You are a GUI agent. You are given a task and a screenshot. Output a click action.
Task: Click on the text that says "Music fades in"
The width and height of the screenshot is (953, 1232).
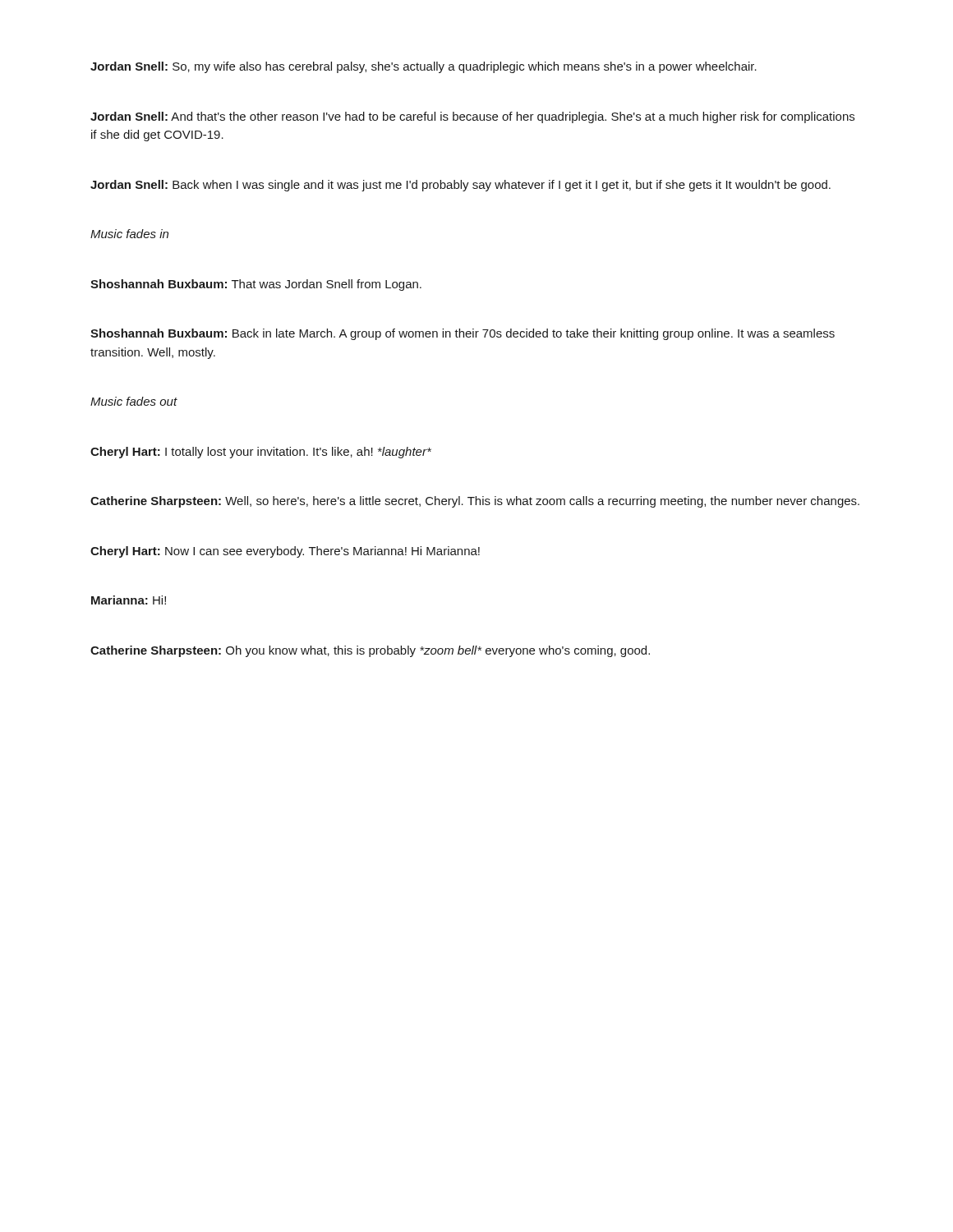tap(130, 234)
